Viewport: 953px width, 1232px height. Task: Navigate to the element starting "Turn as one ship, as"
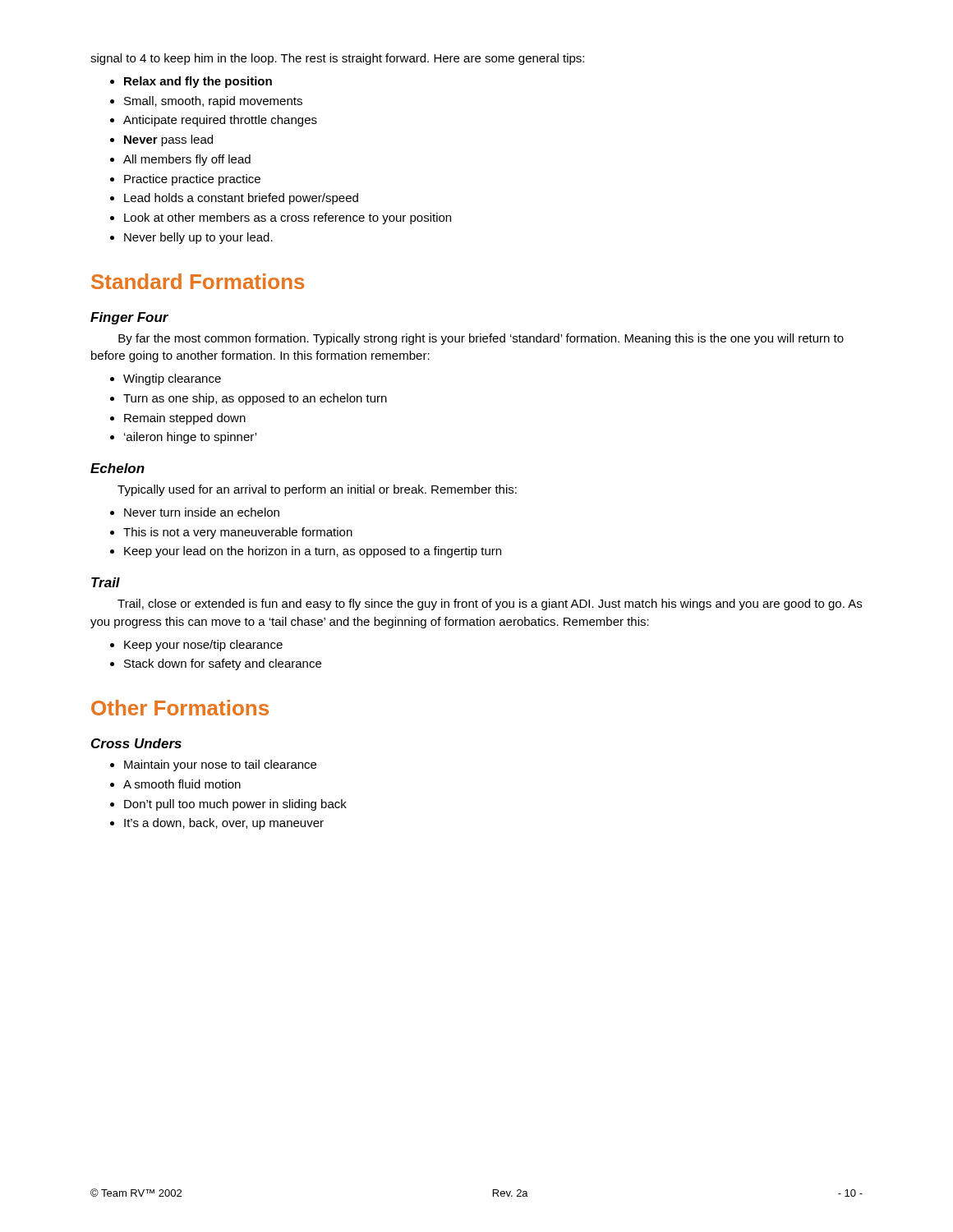click(x=255, y=398)
